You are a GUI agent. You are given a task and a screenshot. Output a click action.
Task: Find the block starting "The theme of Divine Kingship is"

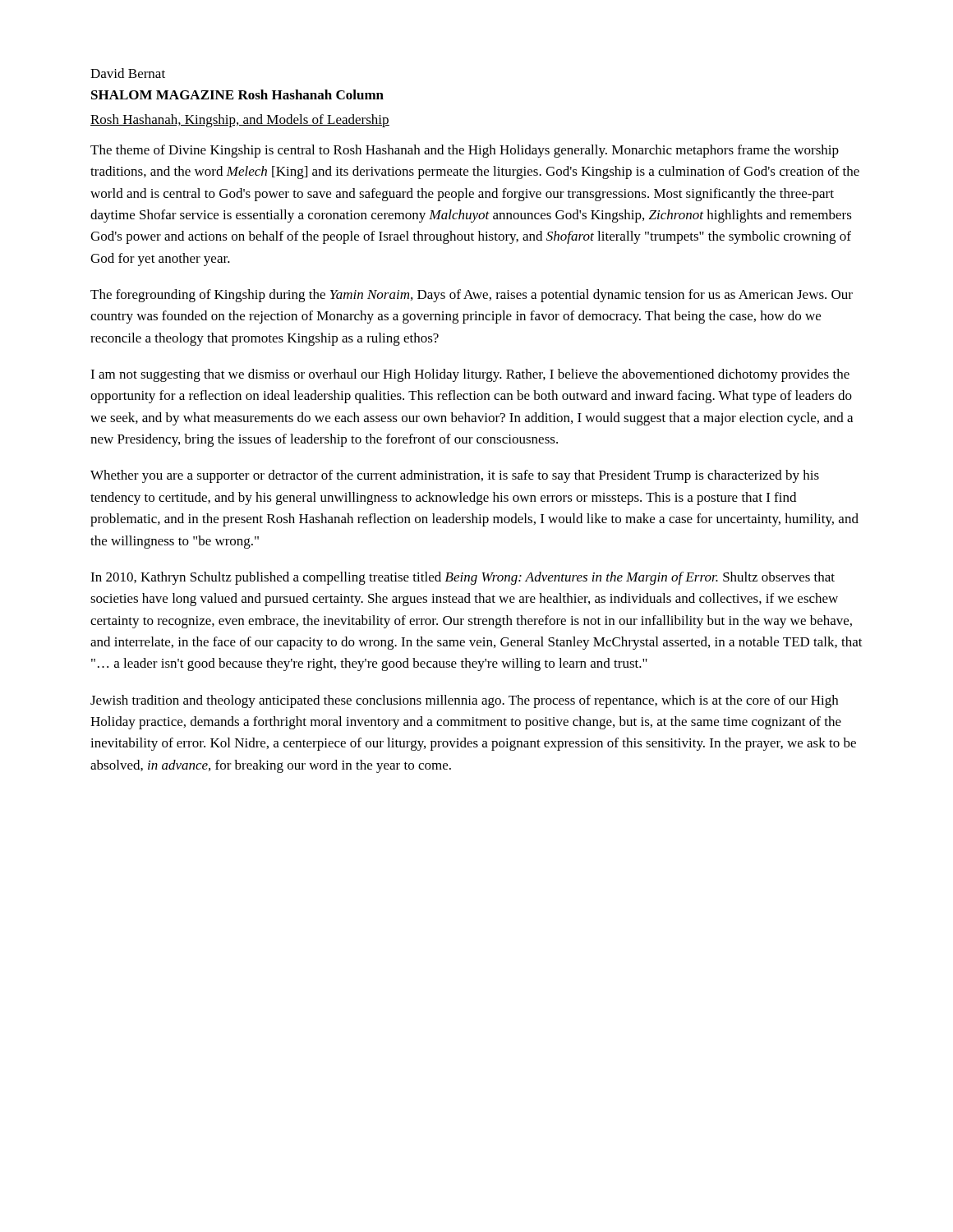475,204
